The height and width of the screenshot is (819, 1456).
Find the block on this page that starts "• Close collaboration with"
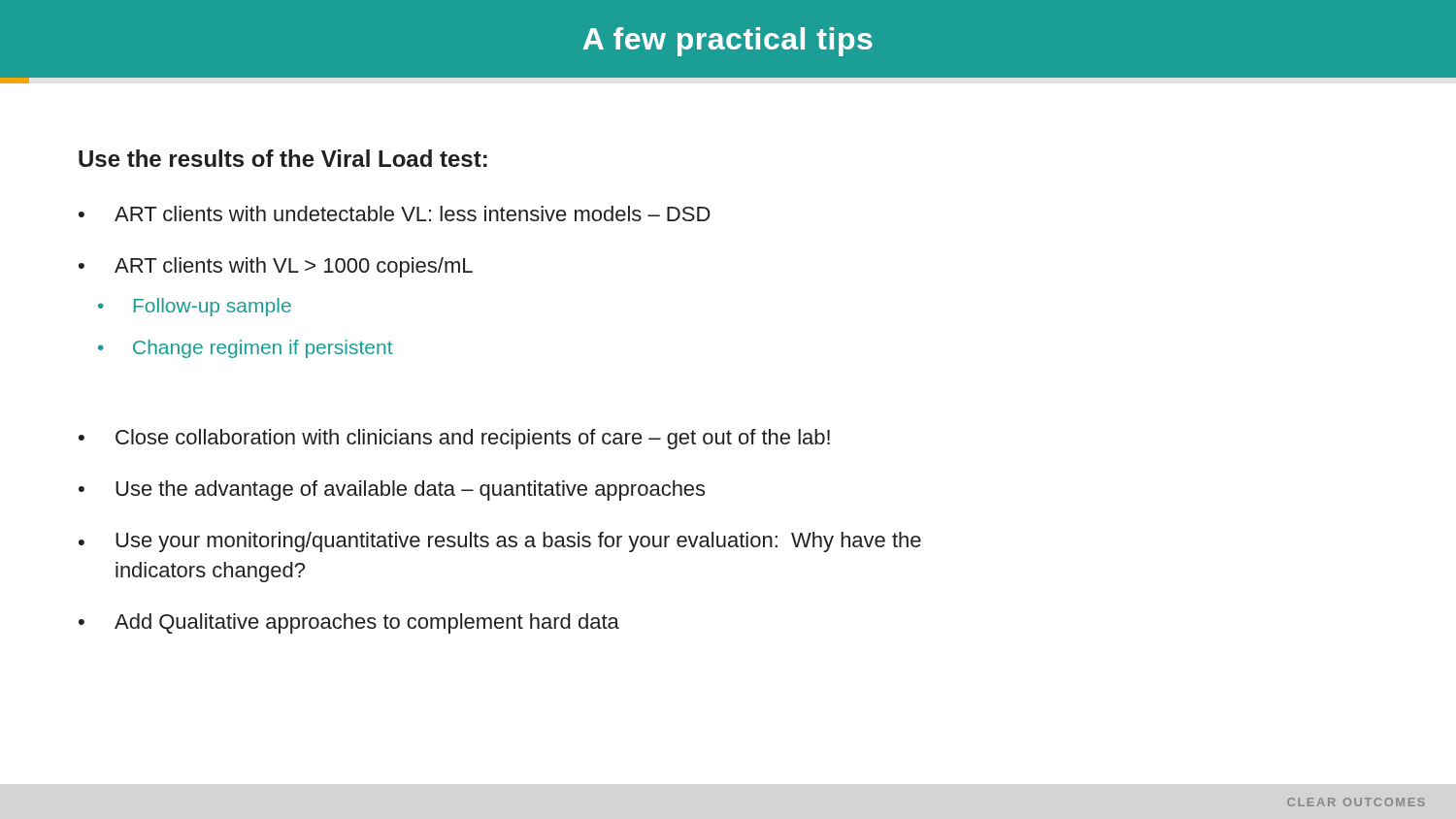click(x=455, y=438)
